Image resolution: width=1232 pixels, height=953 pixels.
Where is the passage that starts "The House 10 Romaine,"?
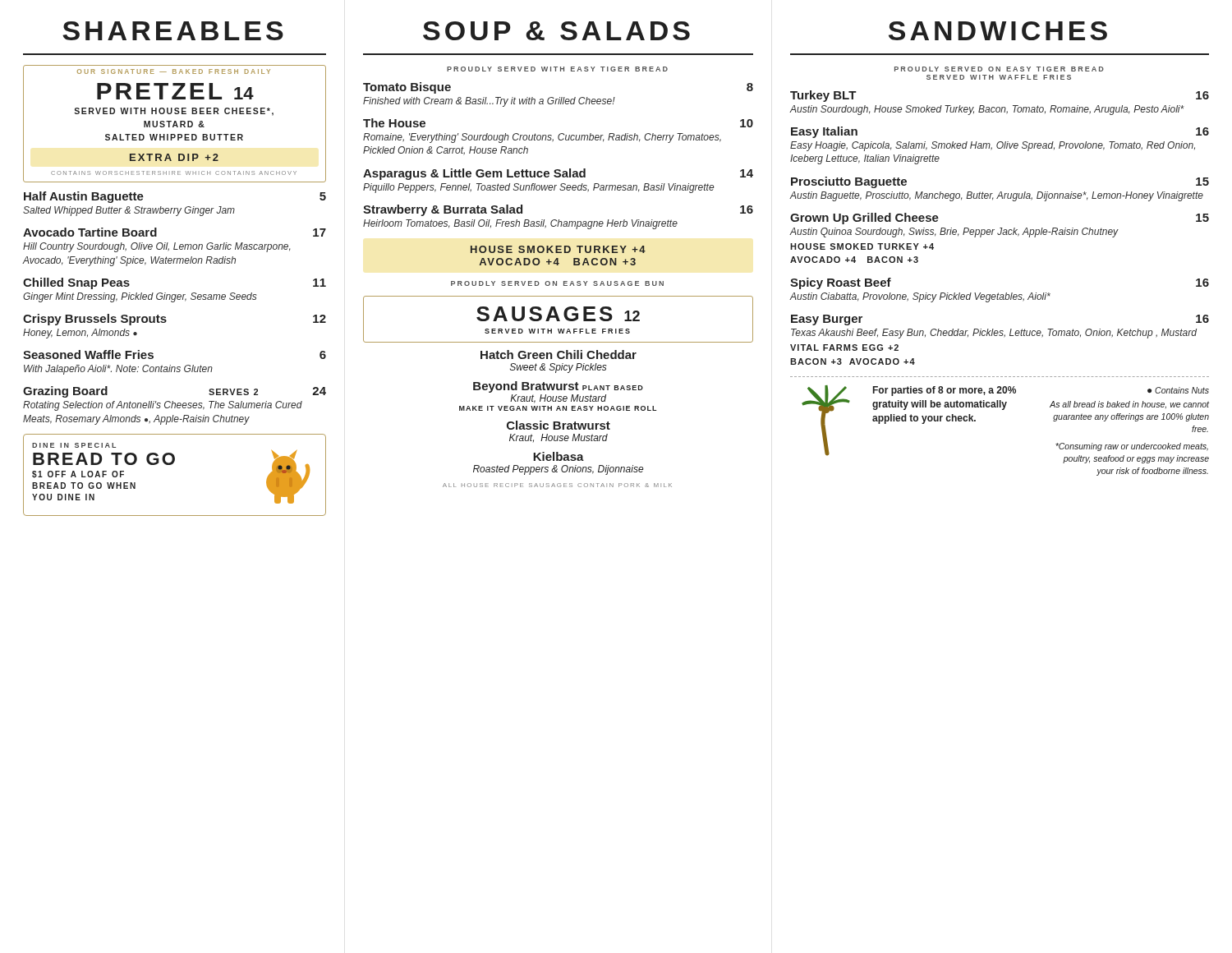coord(558,137)
